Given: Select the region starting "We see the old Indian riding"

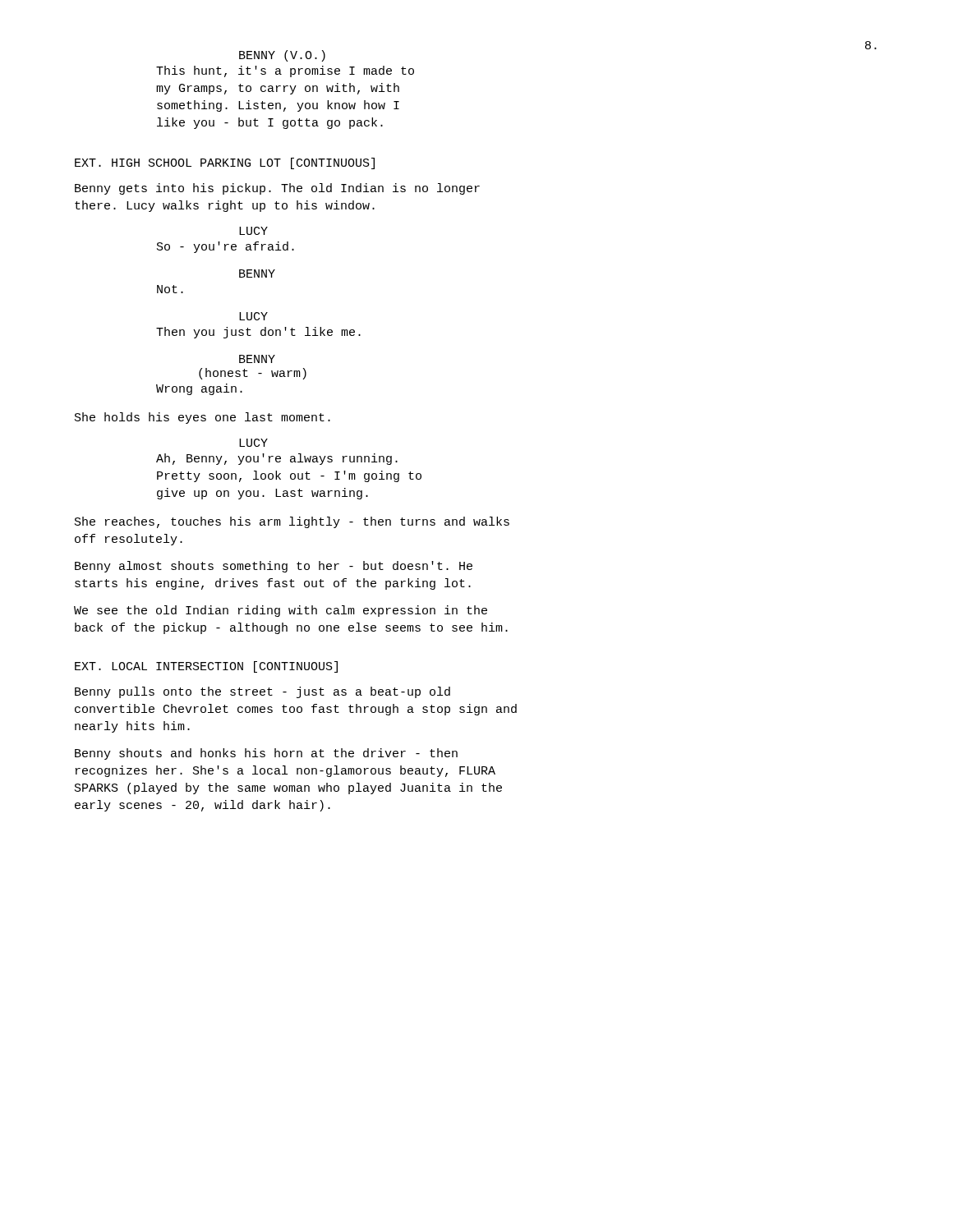Looking at the screenshot, I should (x=292, y=620).
